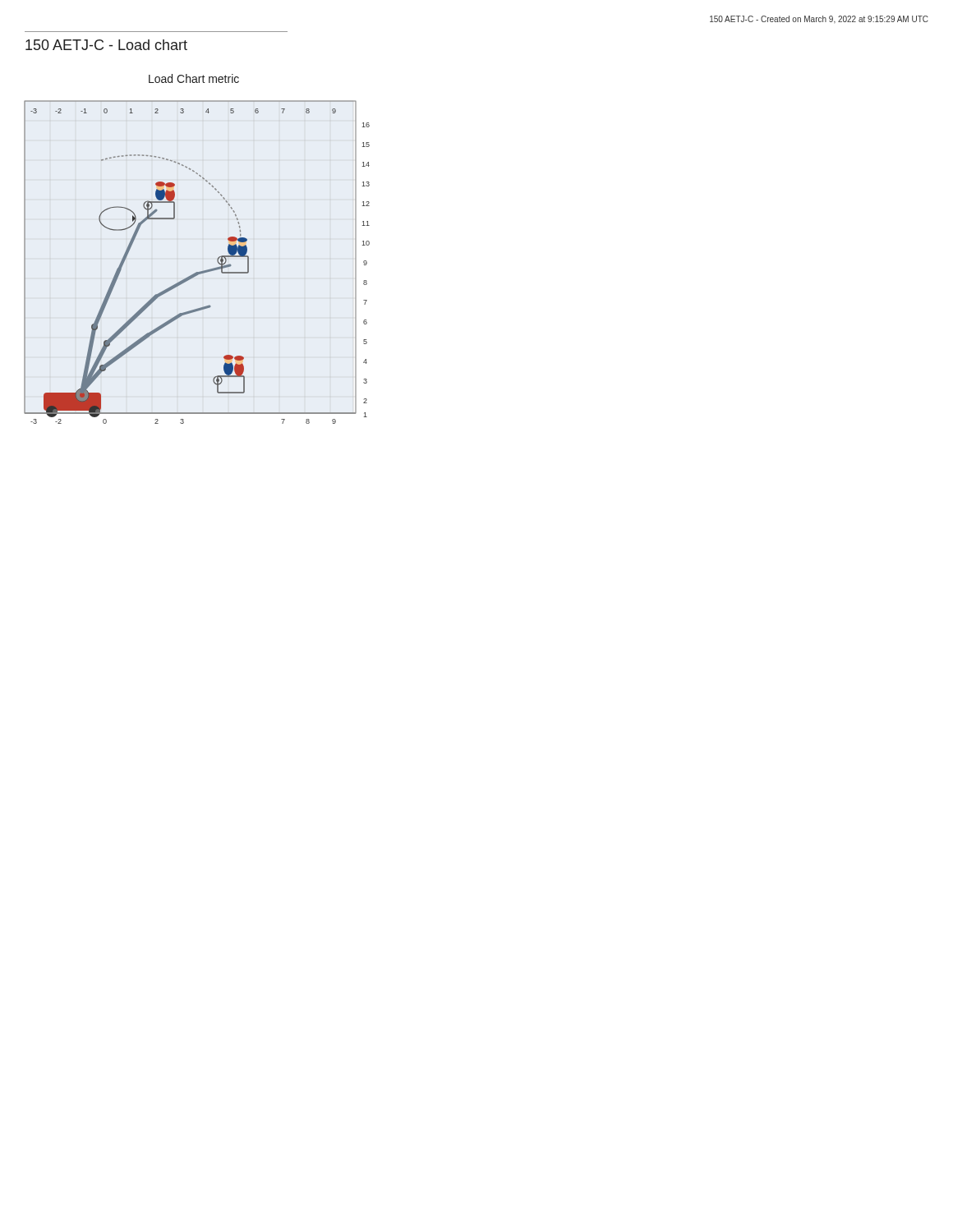This screenshot has height=1232, width=953.
Task: Point to the block starting "150 AETJ-C - Load chart"
Action: click(x=106, y=45)
